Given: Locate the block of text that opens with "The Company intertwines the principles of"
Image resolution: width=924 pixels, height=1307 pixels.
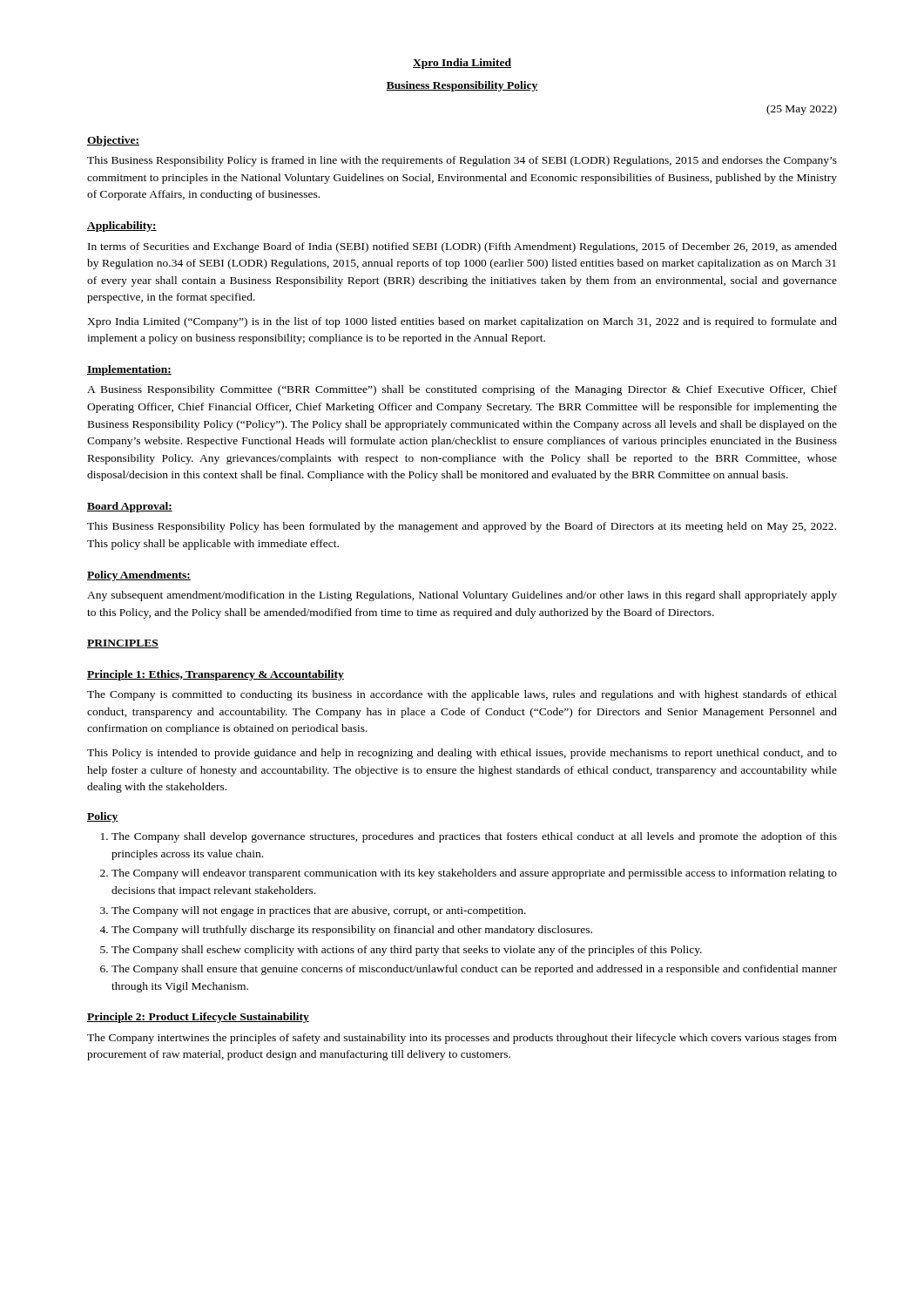Looking at the screenshot, I should click(x=462, y=1046).
